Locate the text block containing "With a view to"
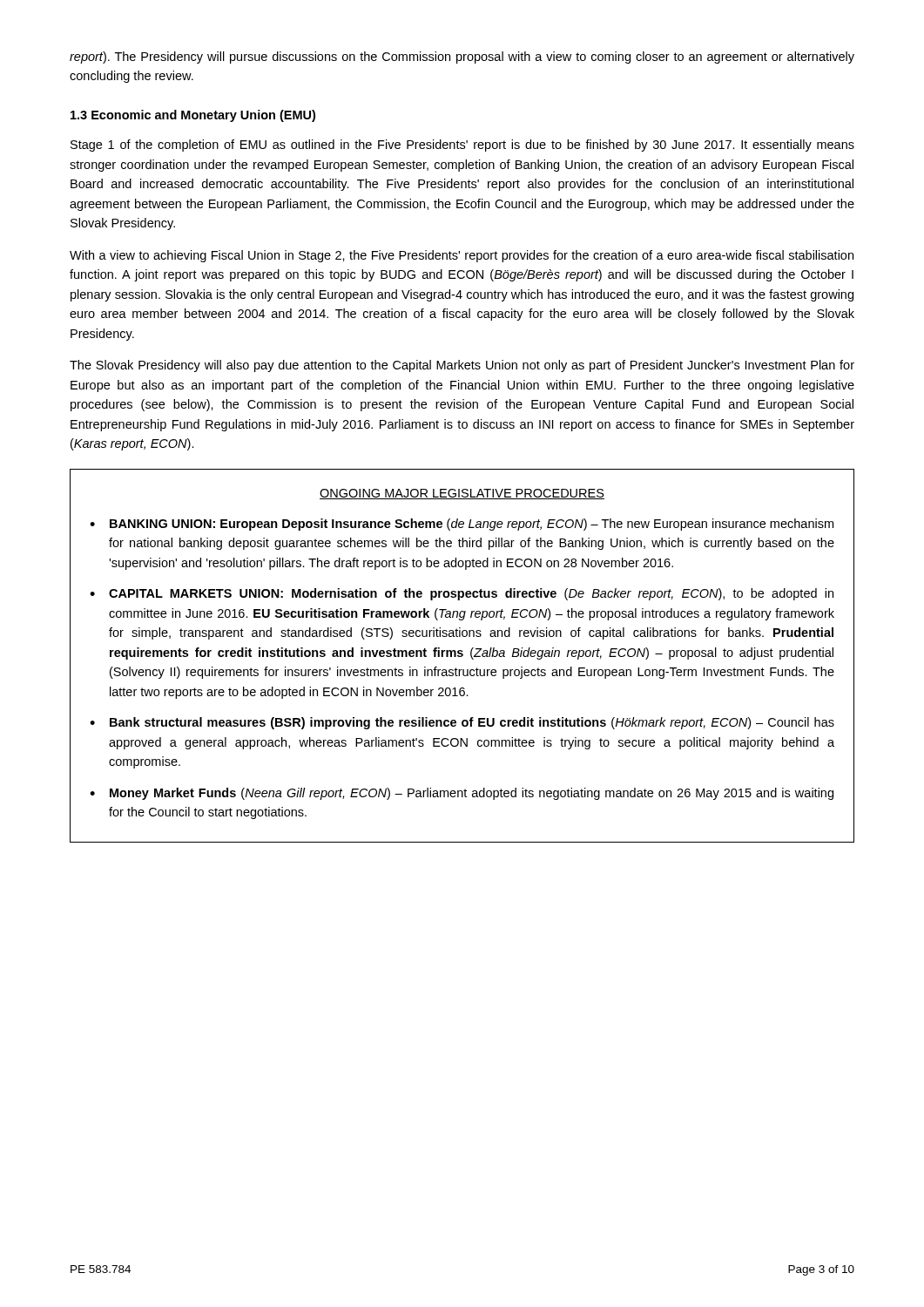Viewport: 924px width, 1307px height. click(x=462, y=294)
